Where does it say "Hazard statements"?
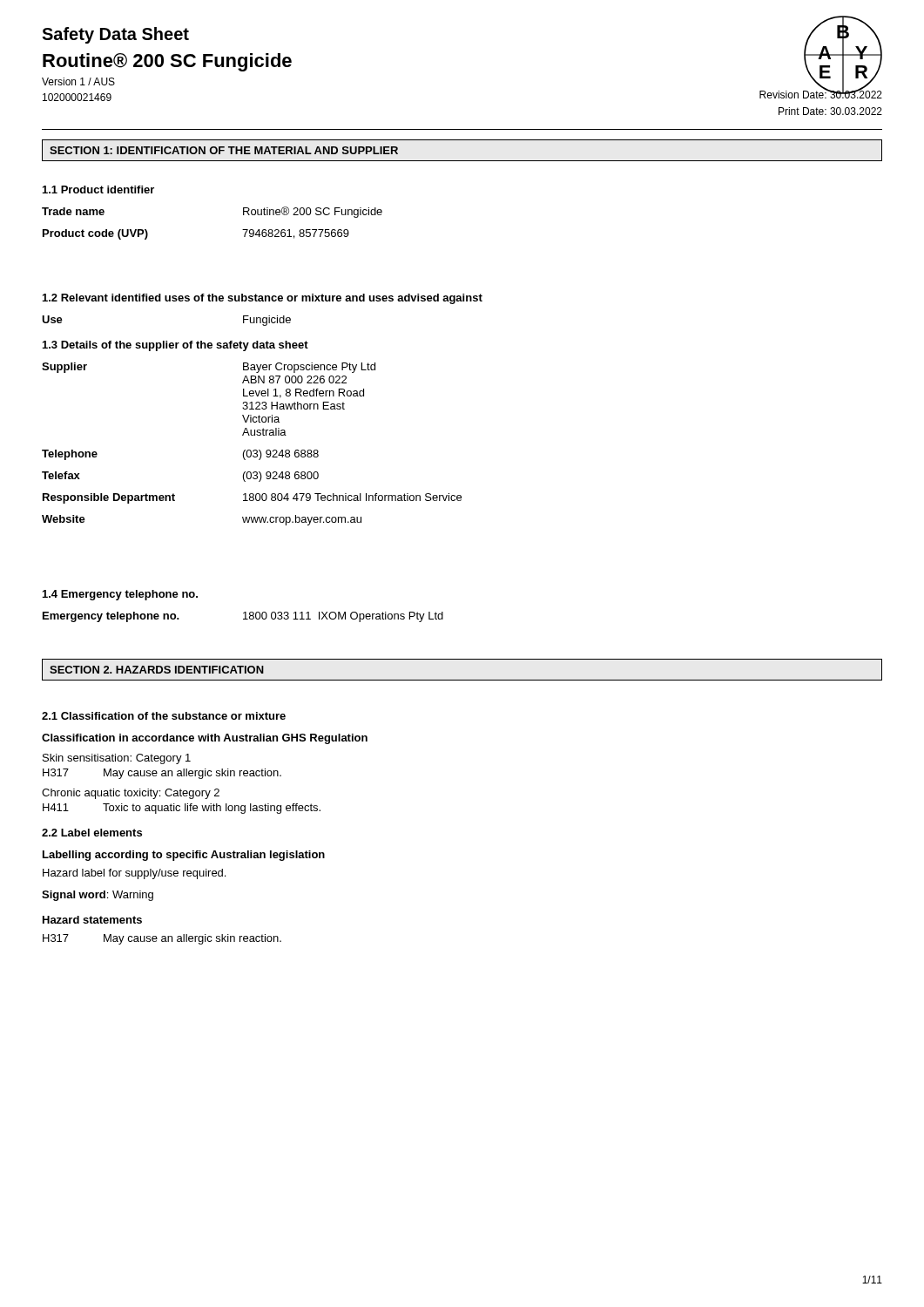The height and width of the screenshot is (1307, 924). [x=92, y=920]
